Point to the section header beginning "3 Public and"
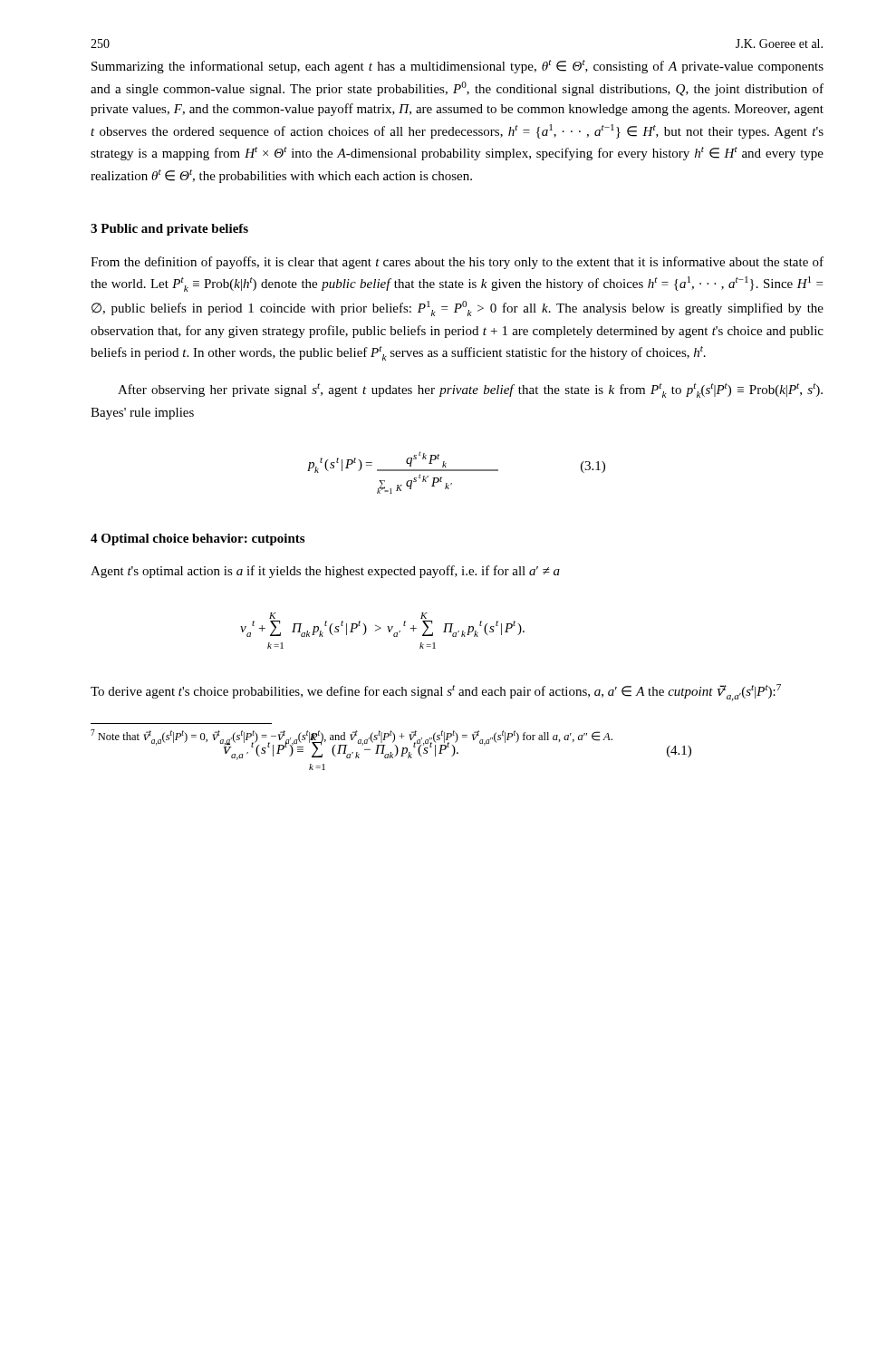The width and height of the screenshot is (896, 1359). [169, 228]
